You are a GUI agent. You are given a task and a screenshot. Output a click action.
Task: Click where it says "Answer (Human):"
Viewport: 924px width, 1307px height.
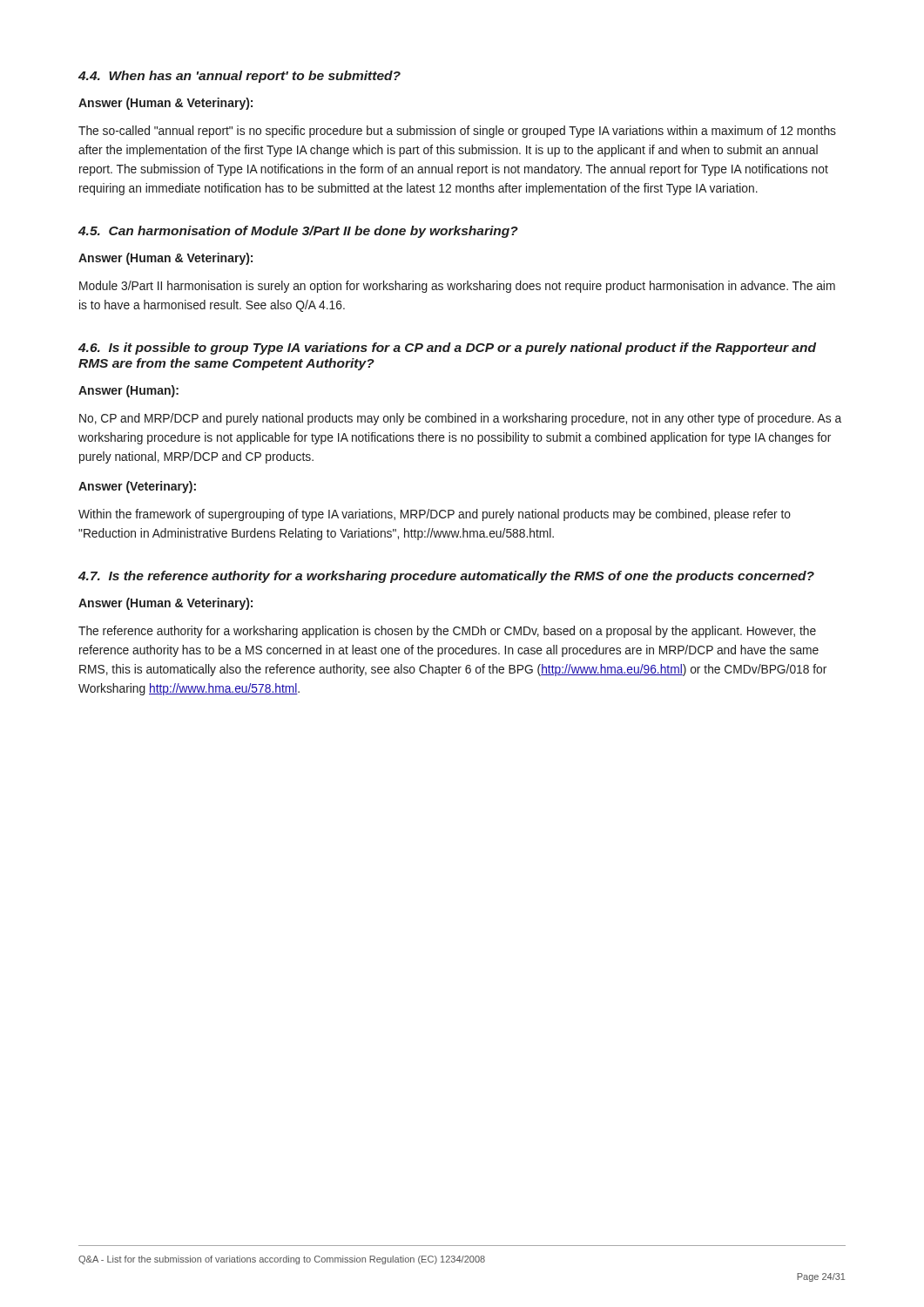tap(128, 391)
